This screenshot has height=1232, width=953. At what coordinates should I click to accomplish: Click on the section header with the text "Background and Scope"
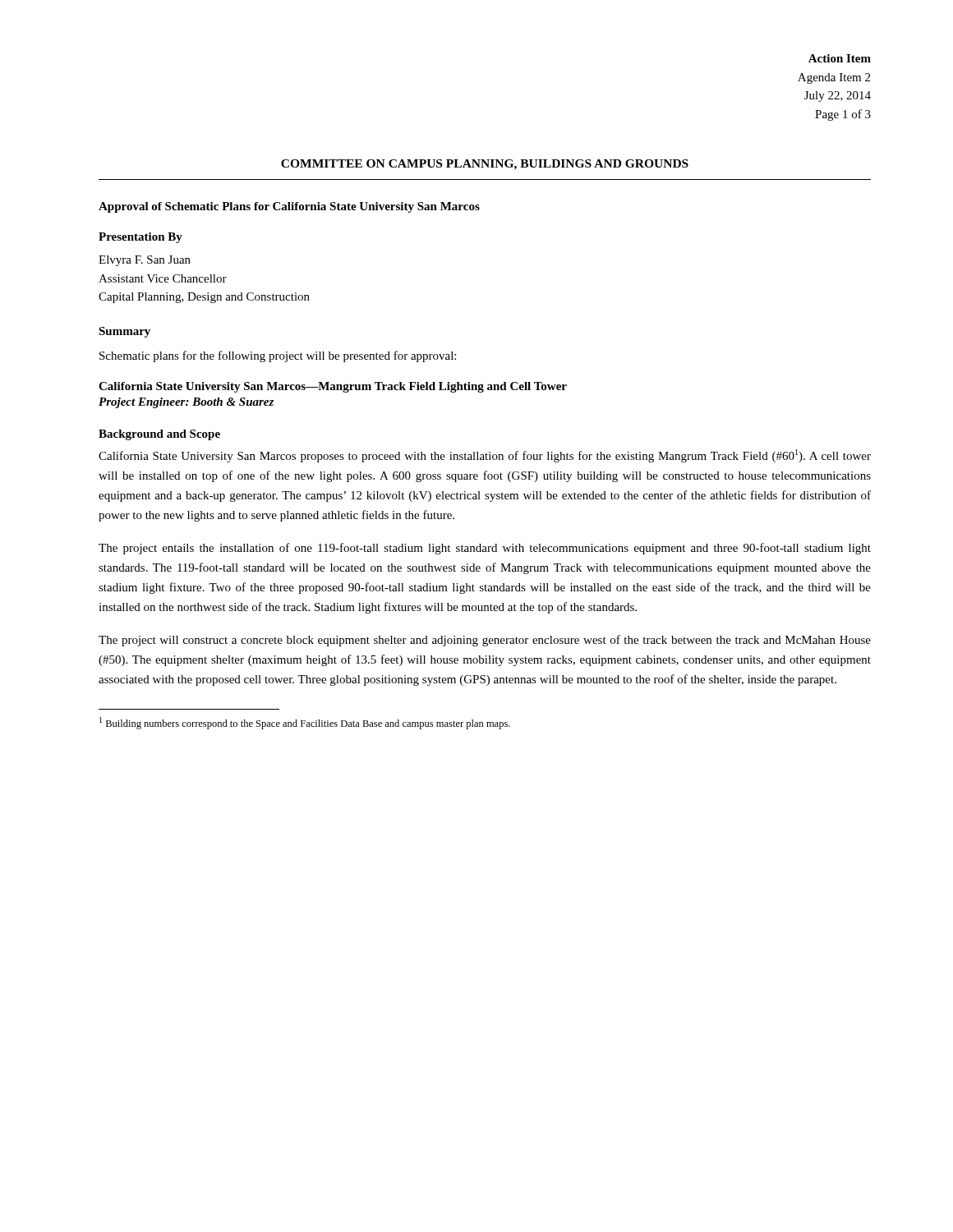click(159, 434)
